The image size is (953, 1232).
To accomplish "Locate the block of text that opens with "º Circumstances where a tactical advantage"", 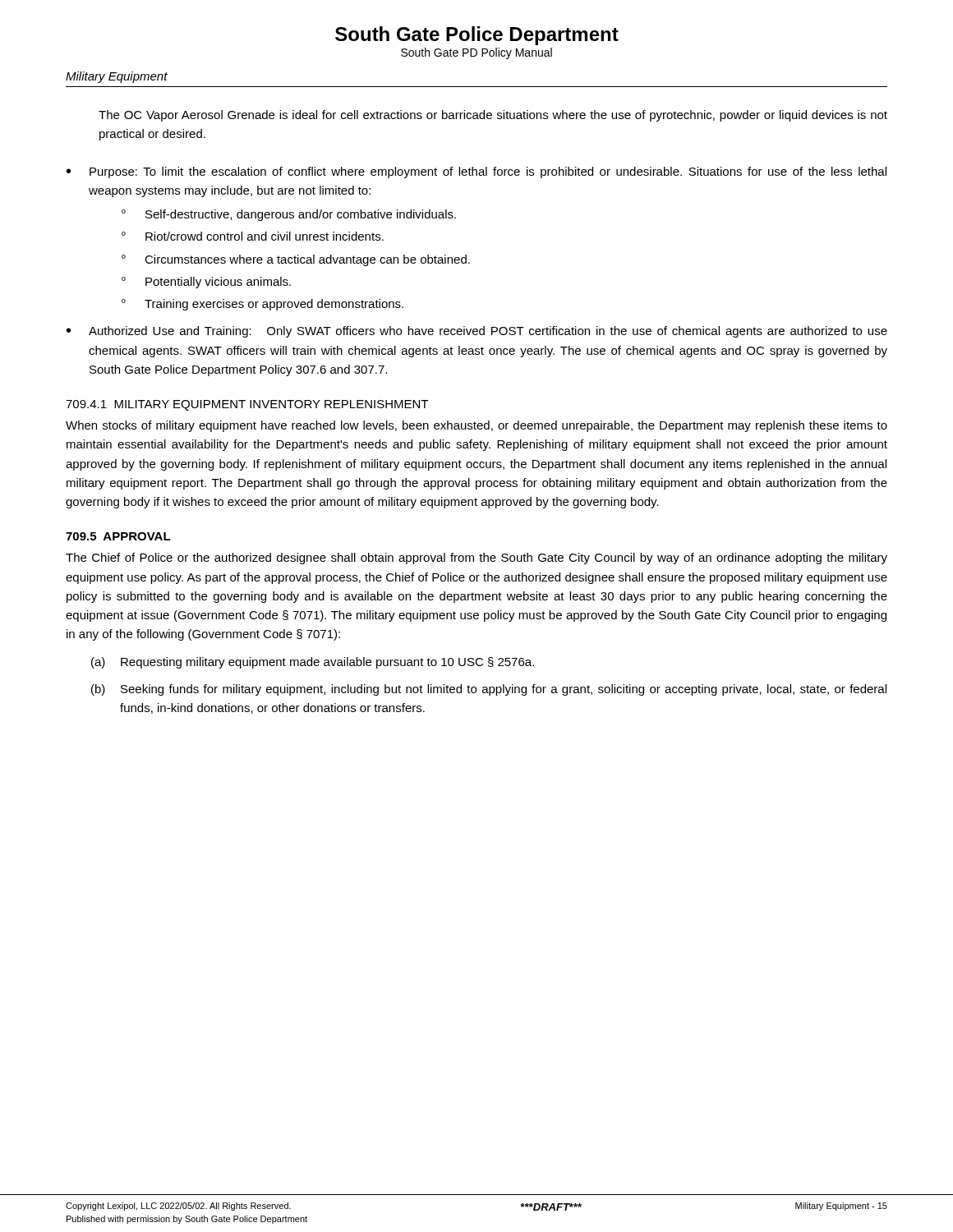I will coord(296,260).
